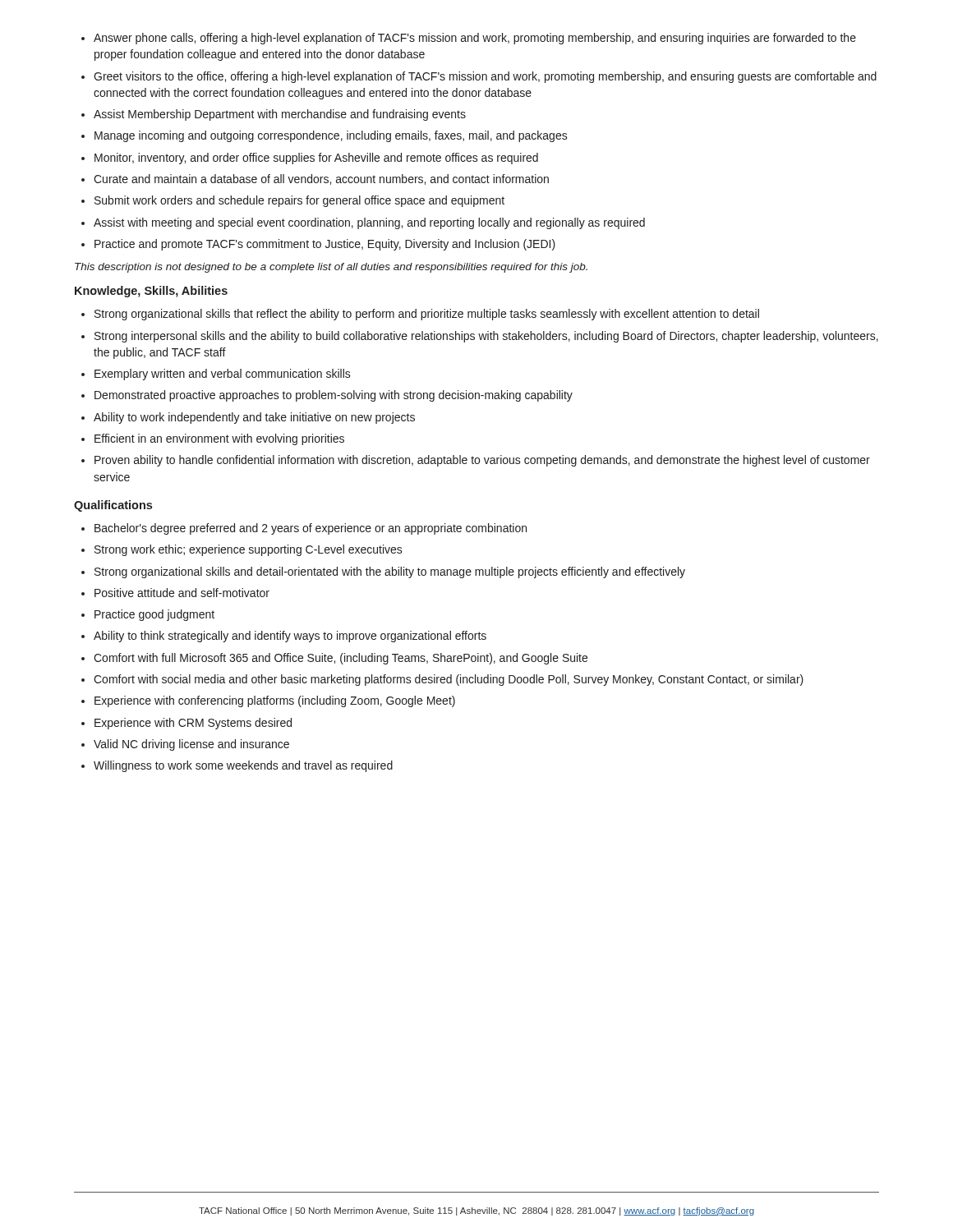Point to the text starting "Comfort with full Microsoft 365 and"
953x1232 pixels.
[476, 658]
